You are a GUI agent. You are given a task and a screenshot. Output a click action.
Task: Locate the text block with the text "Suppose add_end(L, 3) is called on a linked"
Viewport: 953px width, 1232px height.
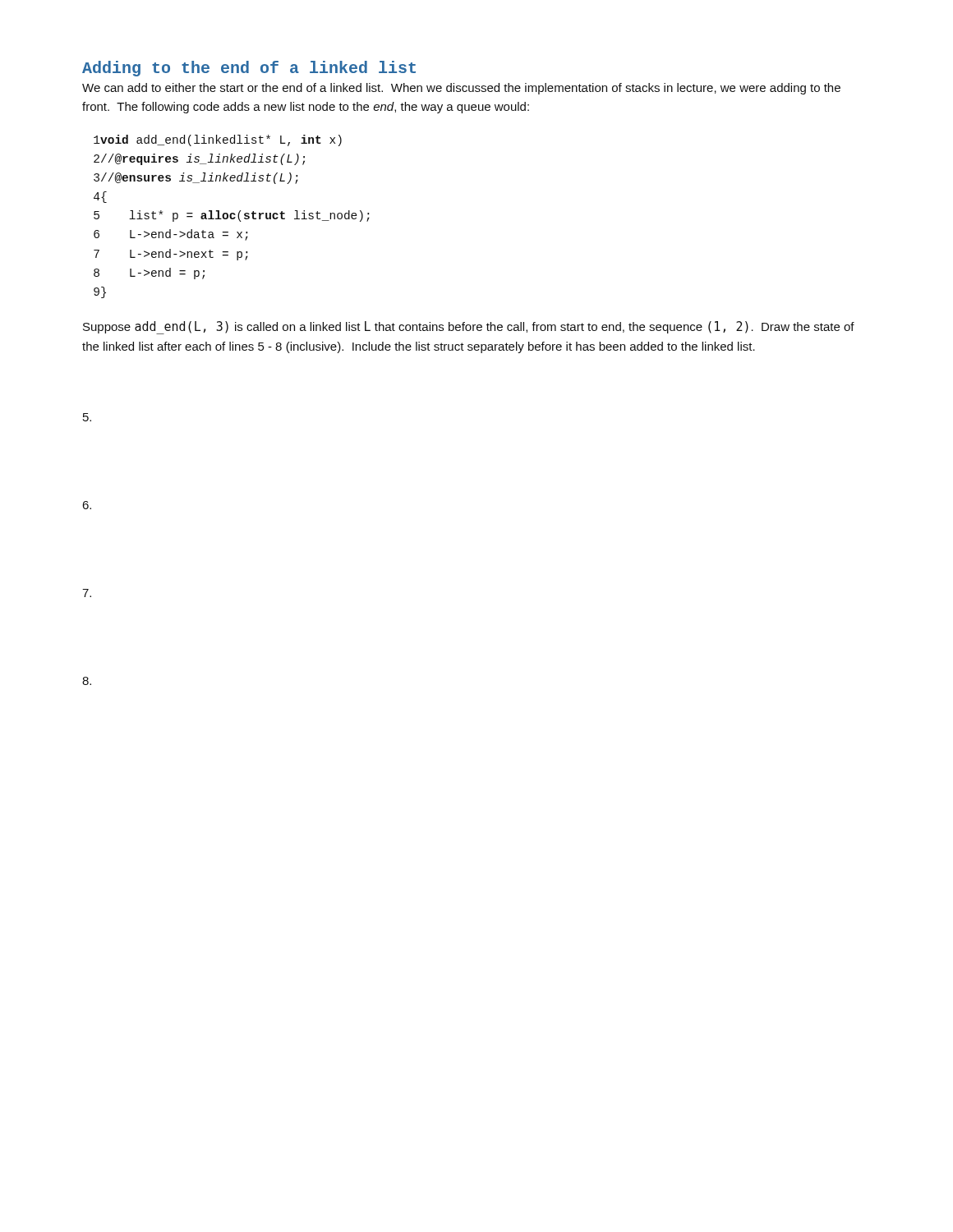(468, 337)
